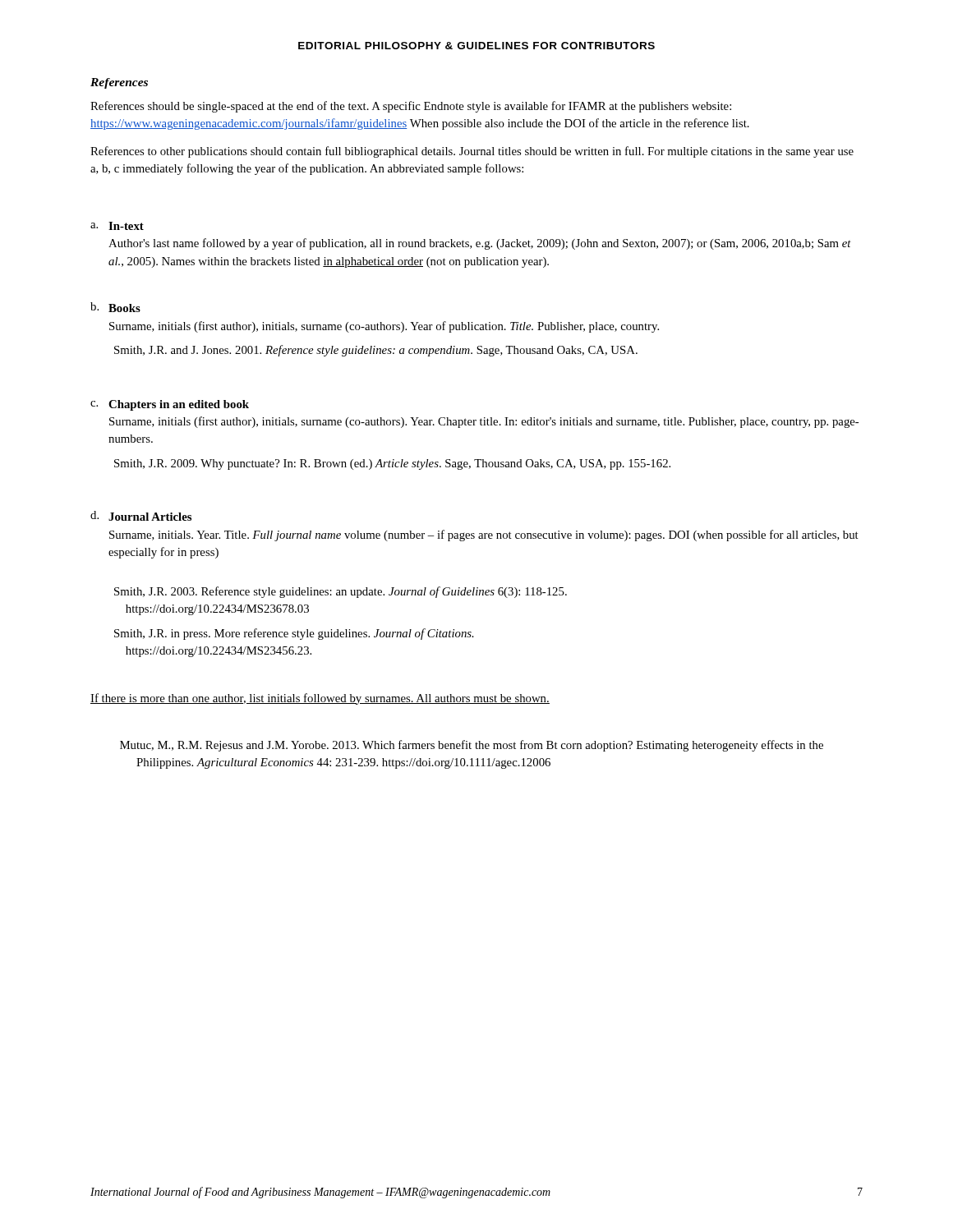Click on the text starting "b. Books Surname, initials (first author), initials, surname"
The image size is (953, 1232).
pos(476,330)
